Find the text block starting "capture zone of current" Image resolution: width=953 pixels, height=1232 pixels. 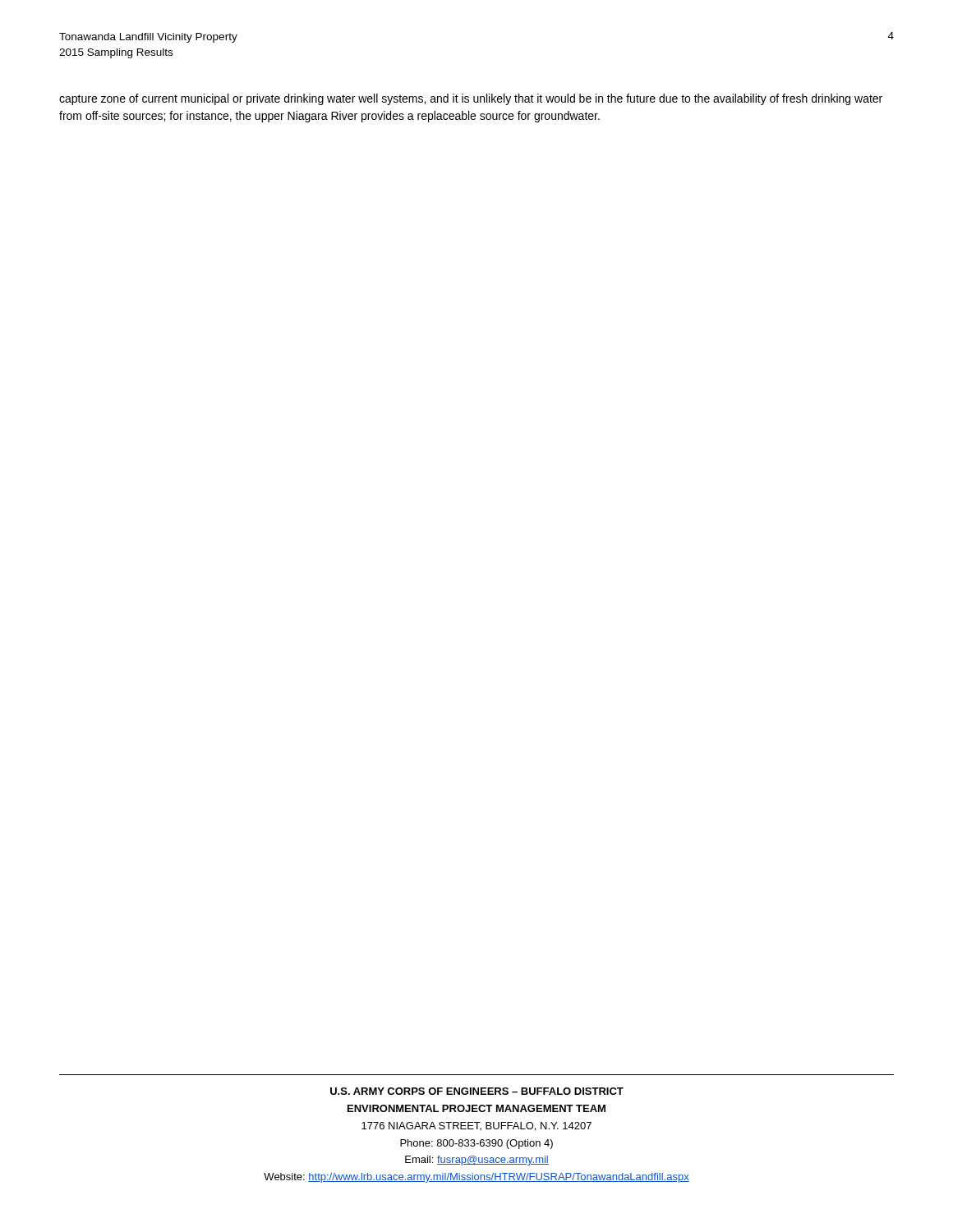tap(471, 107)
